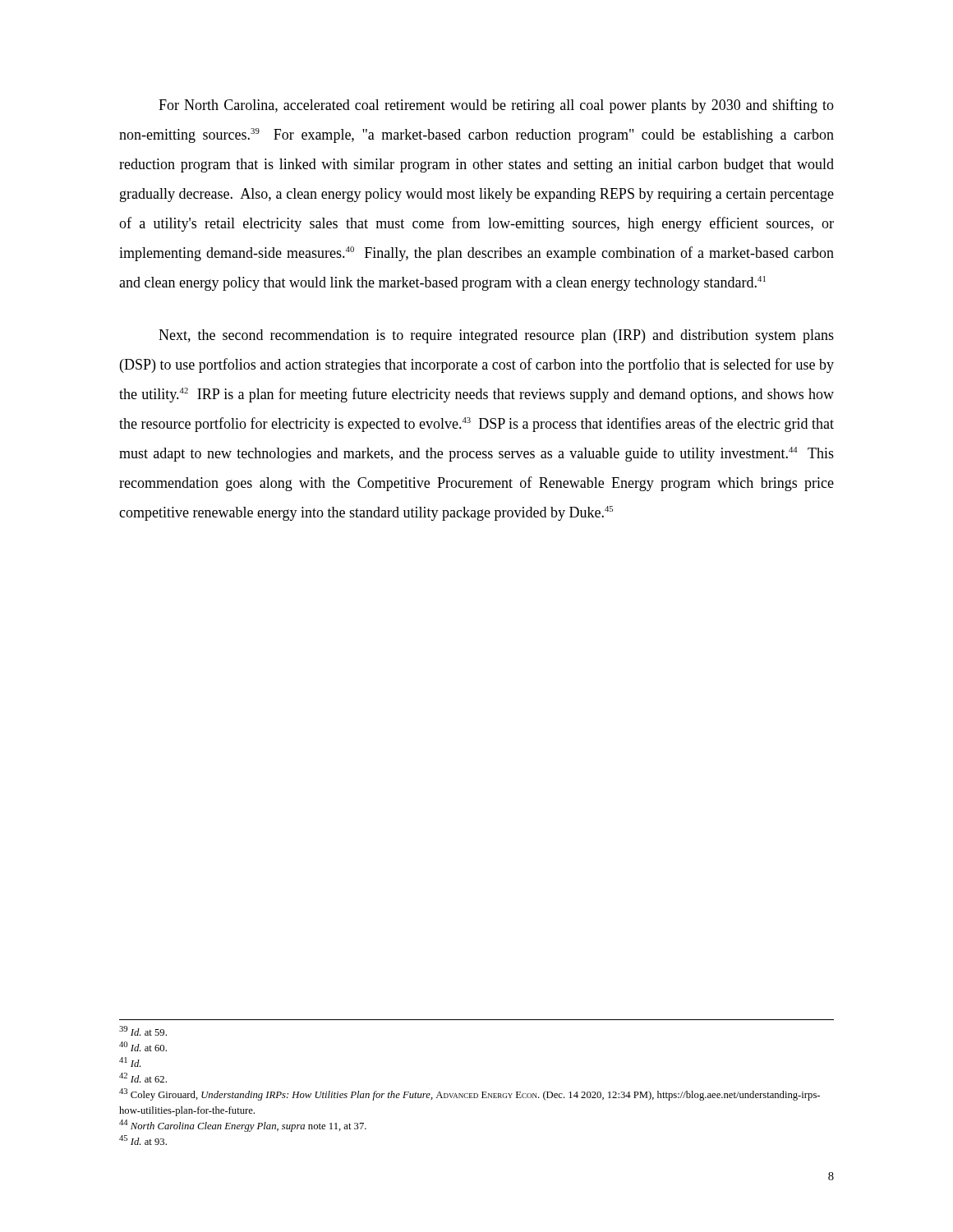Point to the text starting "For North Carolina, accelerated coal retirement would be"
This screenshot has width=953, height=1232.
(476, 194)
